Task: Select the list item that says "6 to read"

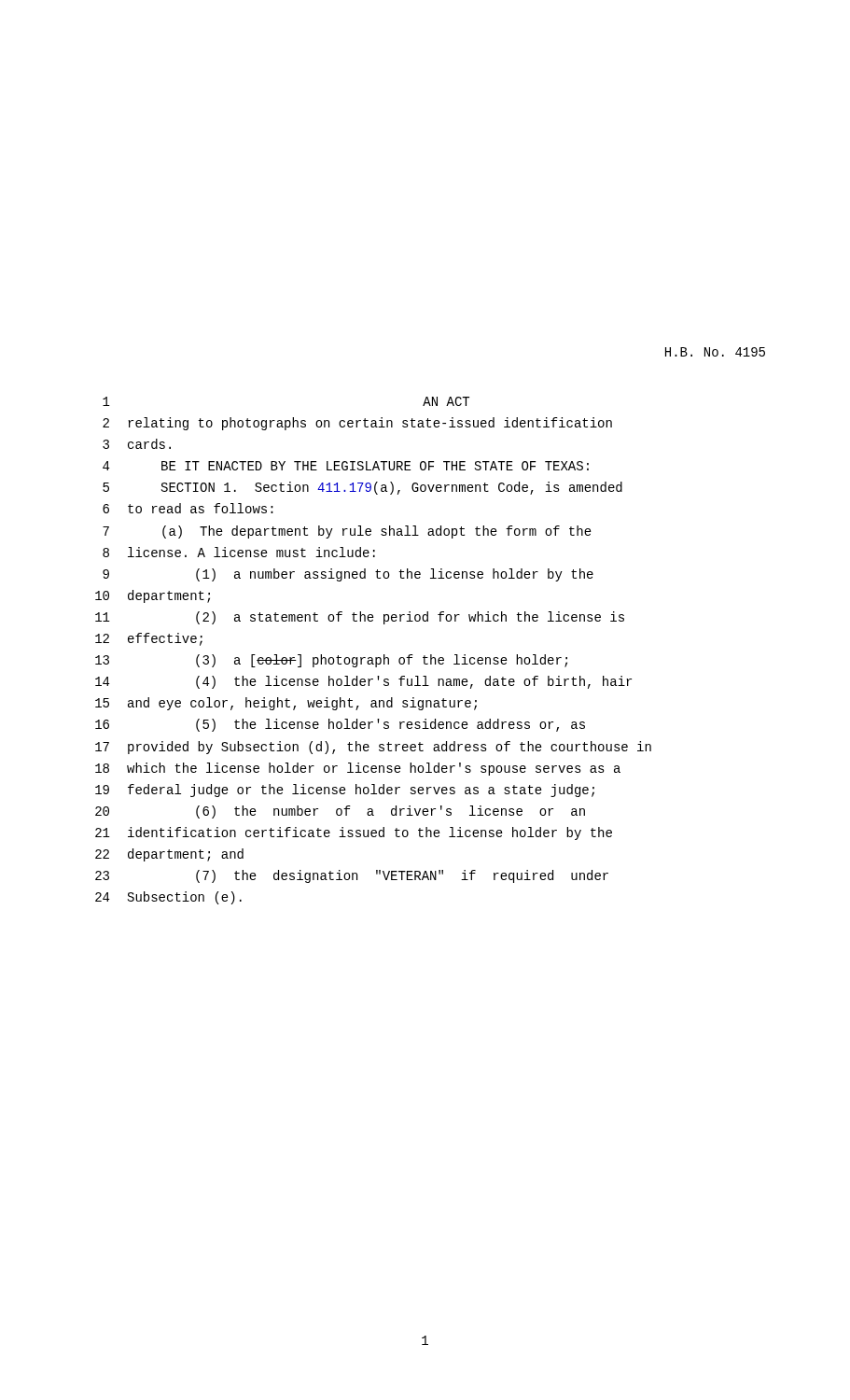Action: pyautogui.click(x=180, y=511)
